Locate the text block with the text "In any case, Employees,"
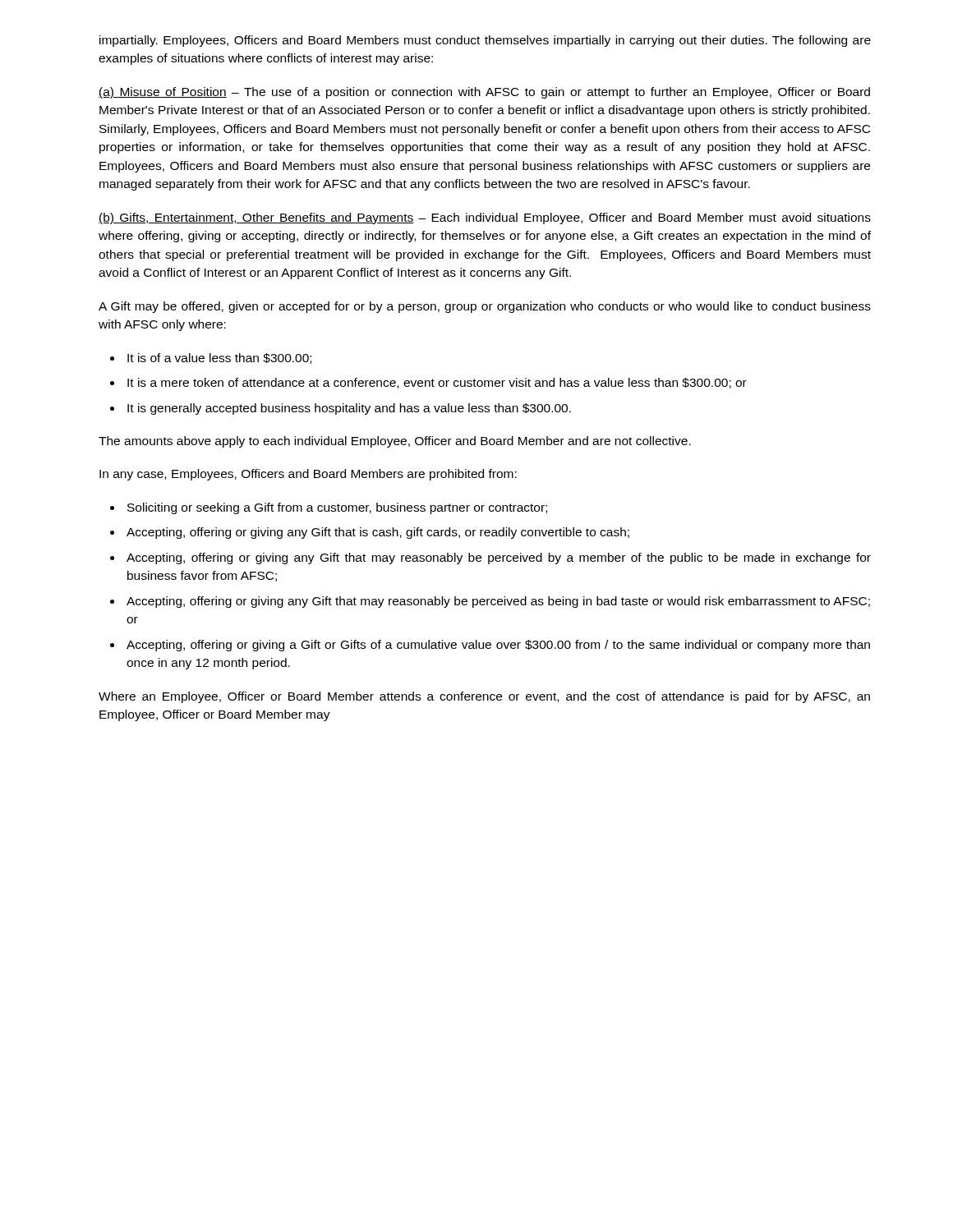Screen dimensions: 1232x953 308,474
